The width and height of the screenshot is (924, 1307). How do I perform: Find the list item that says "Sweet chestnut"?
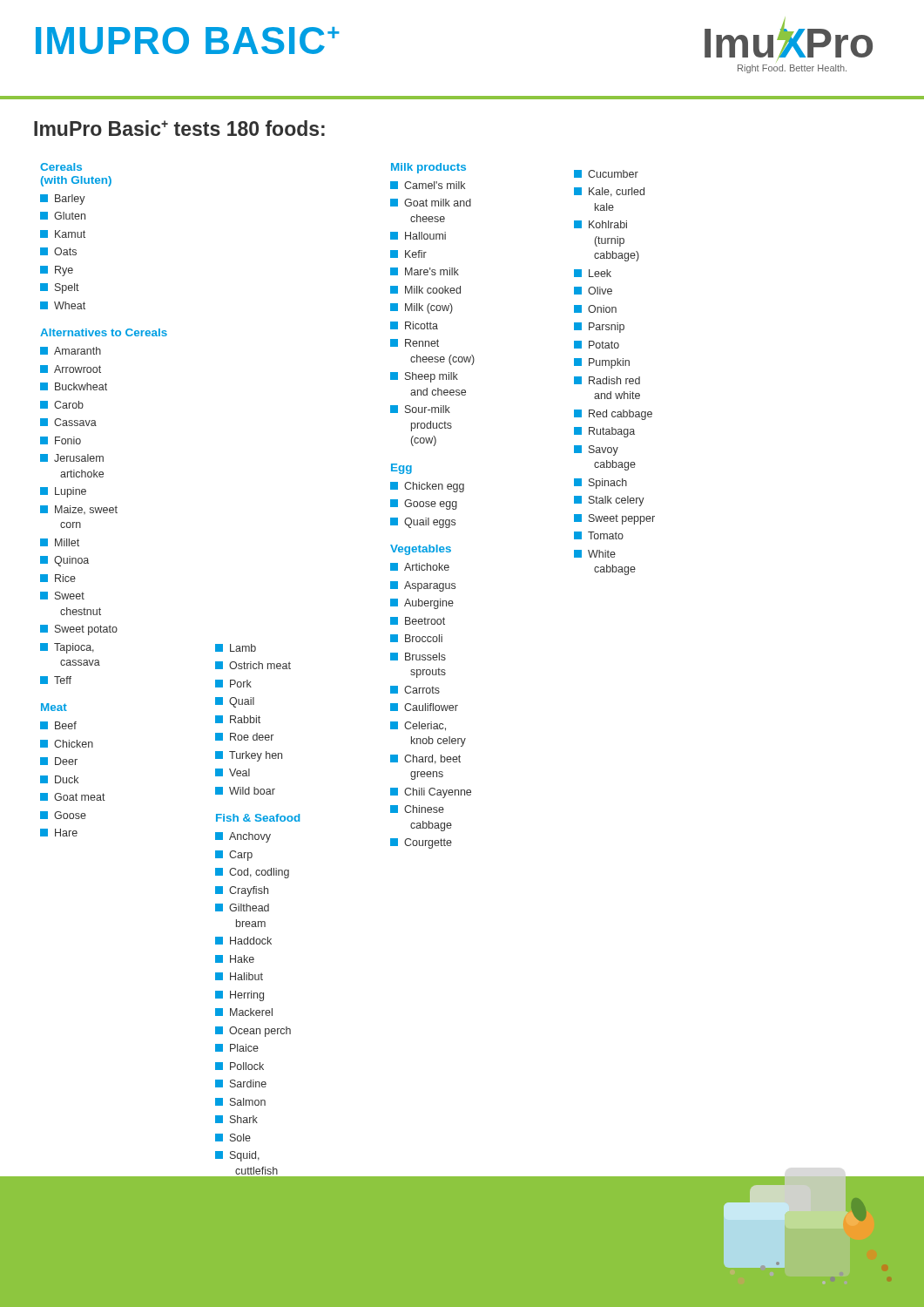click(78, 604)
